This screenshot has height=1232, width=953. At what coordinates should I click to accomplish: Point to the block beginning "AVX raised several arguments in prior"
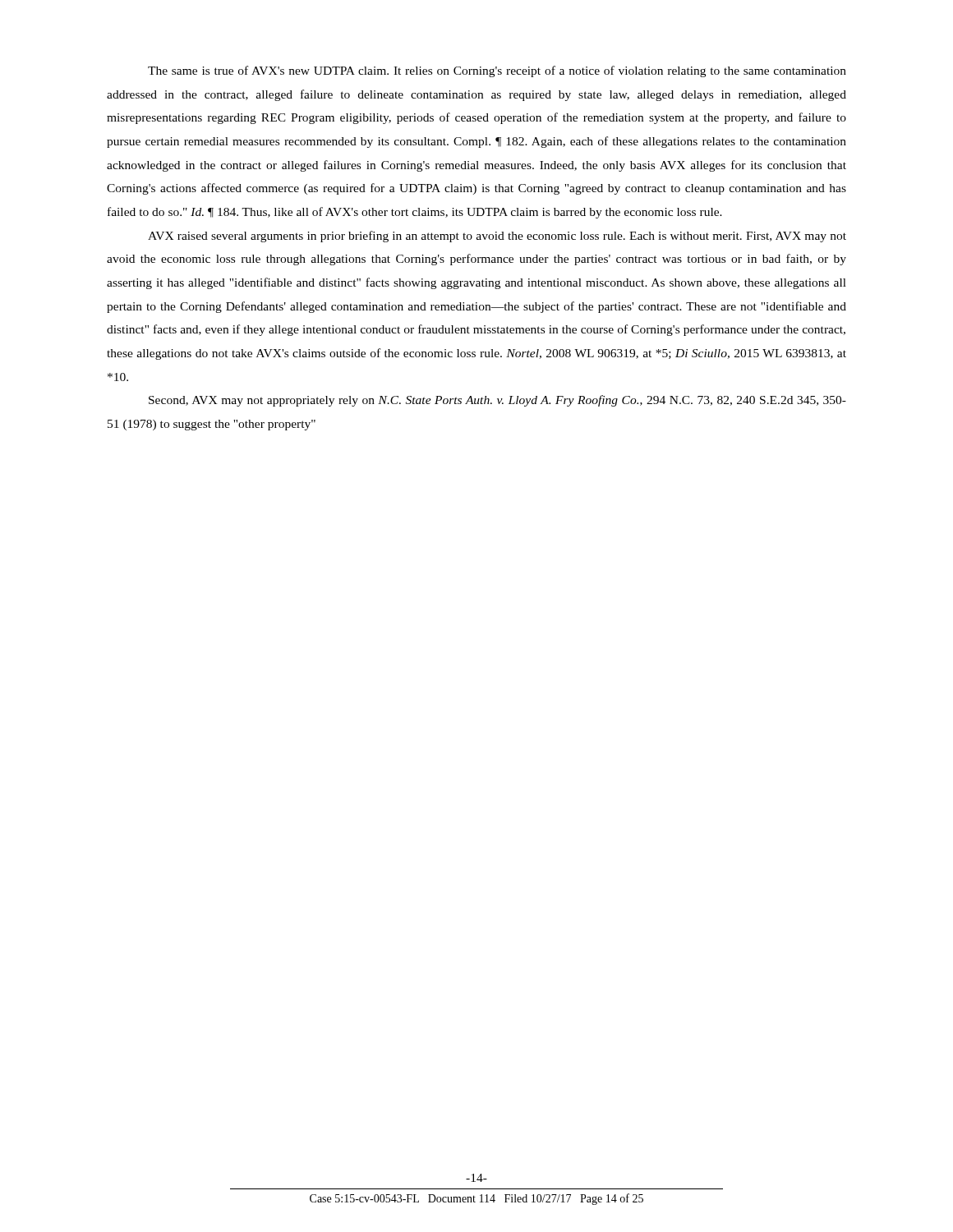click(x=476, y=306)
